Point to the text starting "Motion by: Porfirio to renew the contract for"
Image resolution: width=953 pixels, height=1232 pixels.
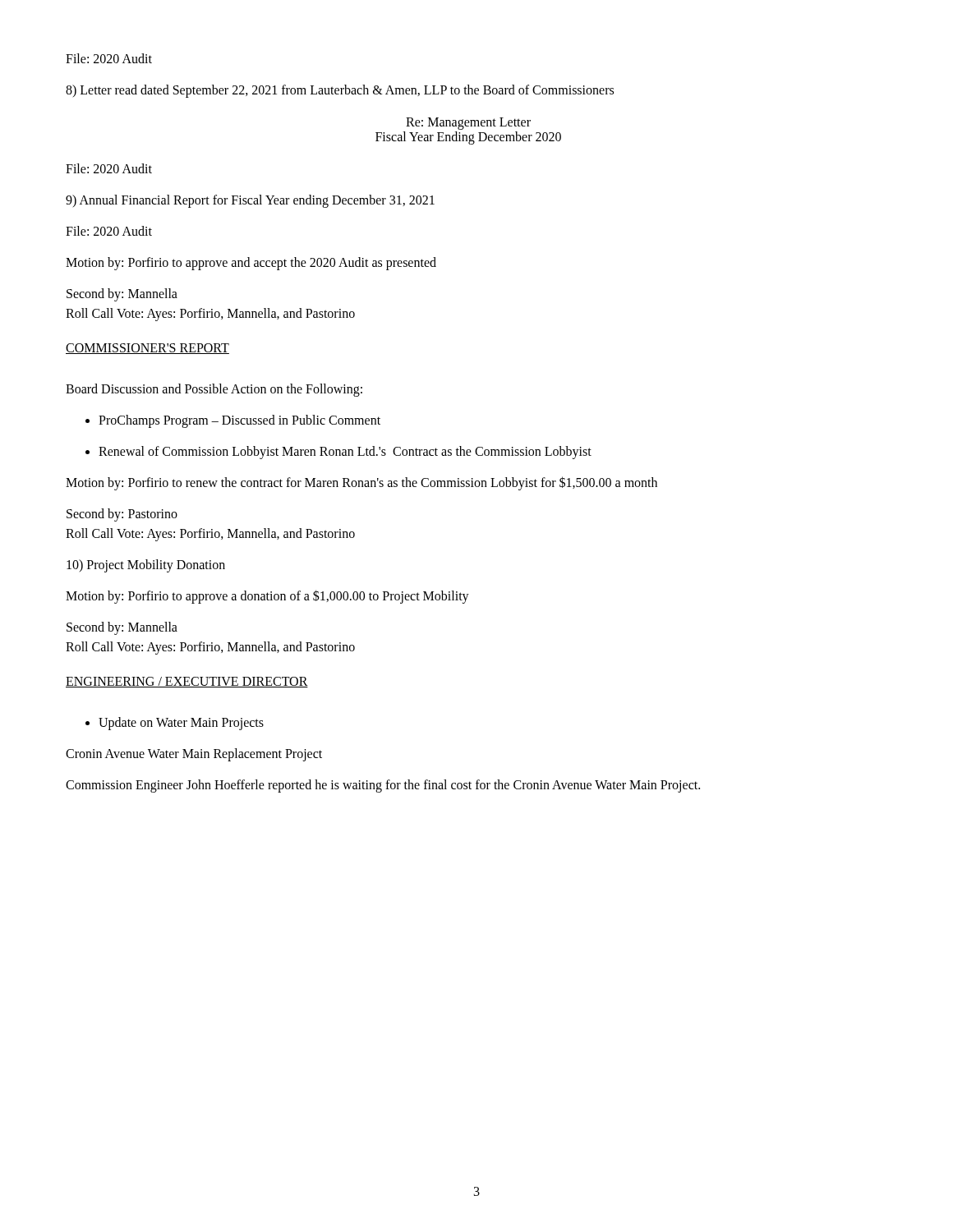click(x=362, y=483)
